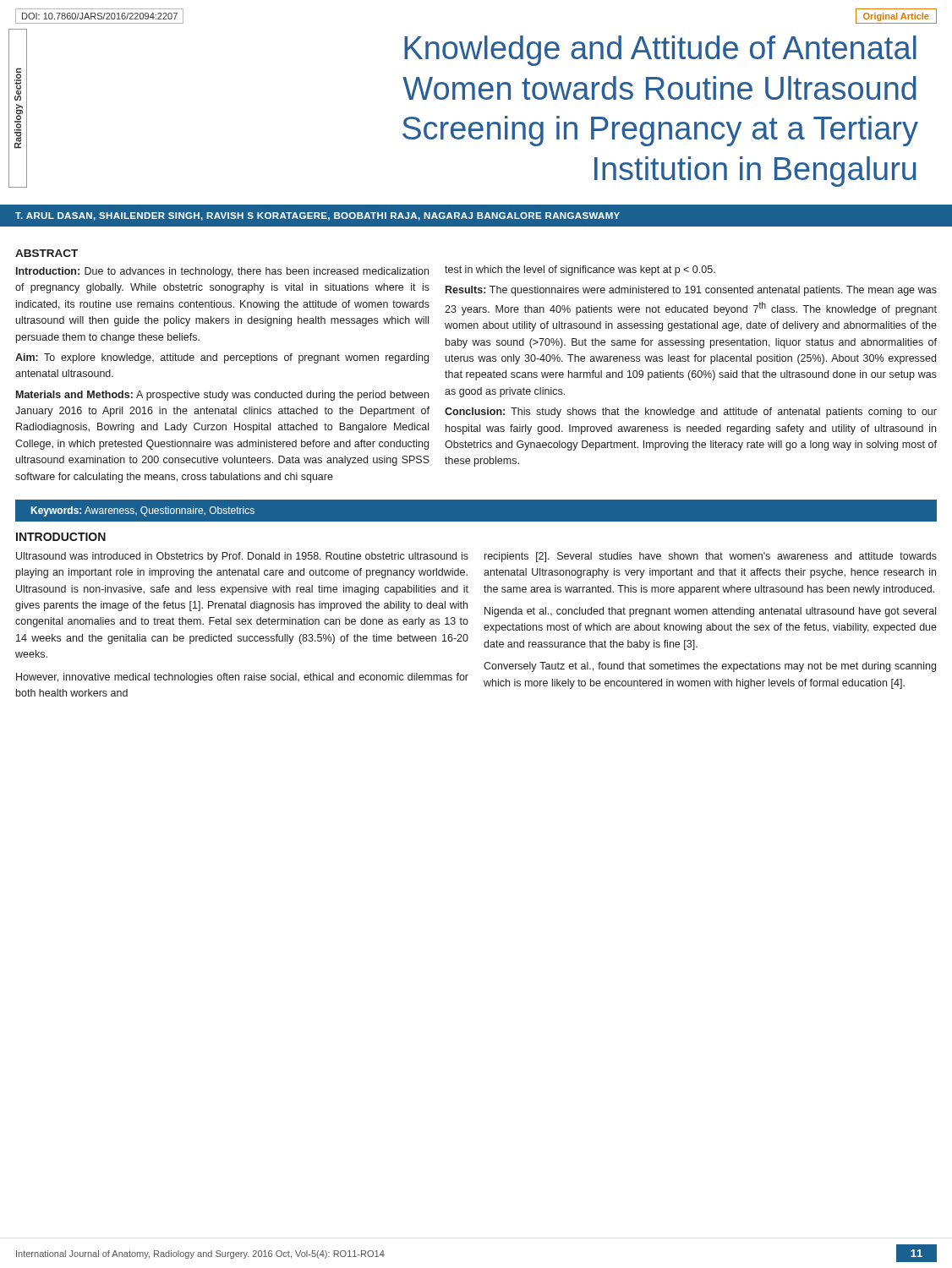
Task: Locate the text that reads "Radiology Section"
Action: [18, 108]
